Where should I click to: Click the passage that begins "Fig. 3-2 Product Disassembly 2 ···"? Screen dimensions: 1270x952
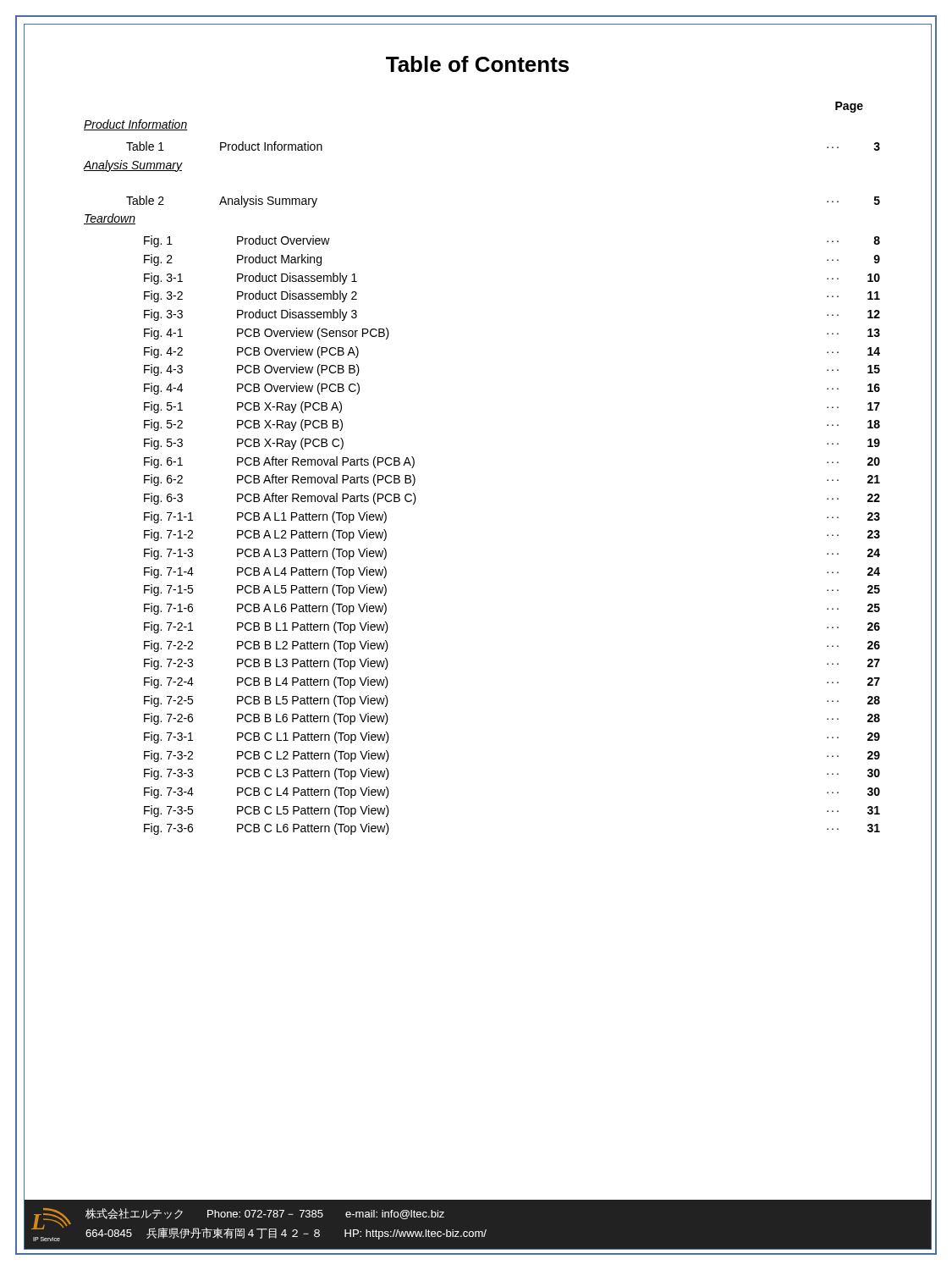[154, 296]
